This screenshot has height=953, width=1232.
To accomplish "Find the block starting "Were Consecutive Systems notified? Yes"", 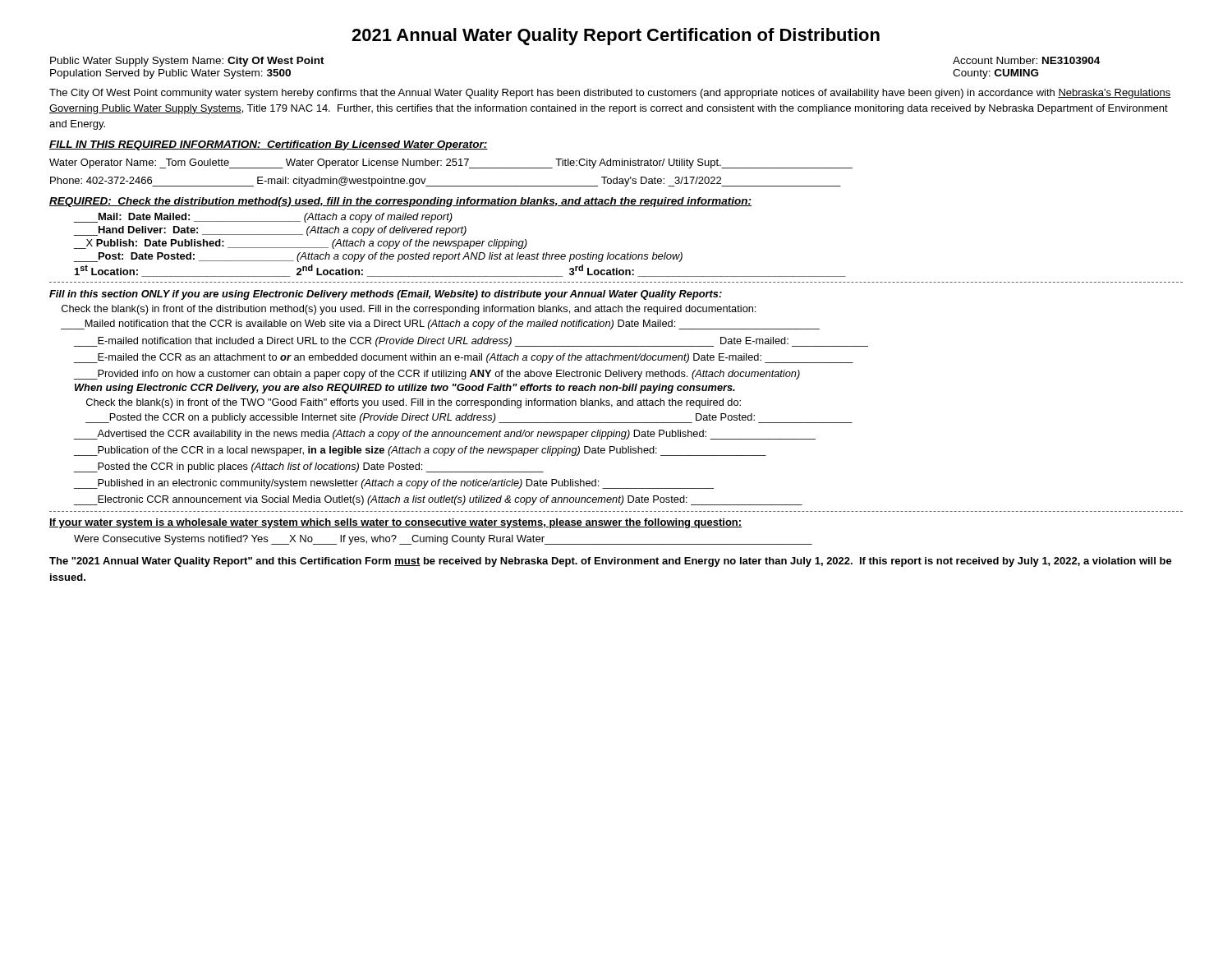I will click(443, 538).
